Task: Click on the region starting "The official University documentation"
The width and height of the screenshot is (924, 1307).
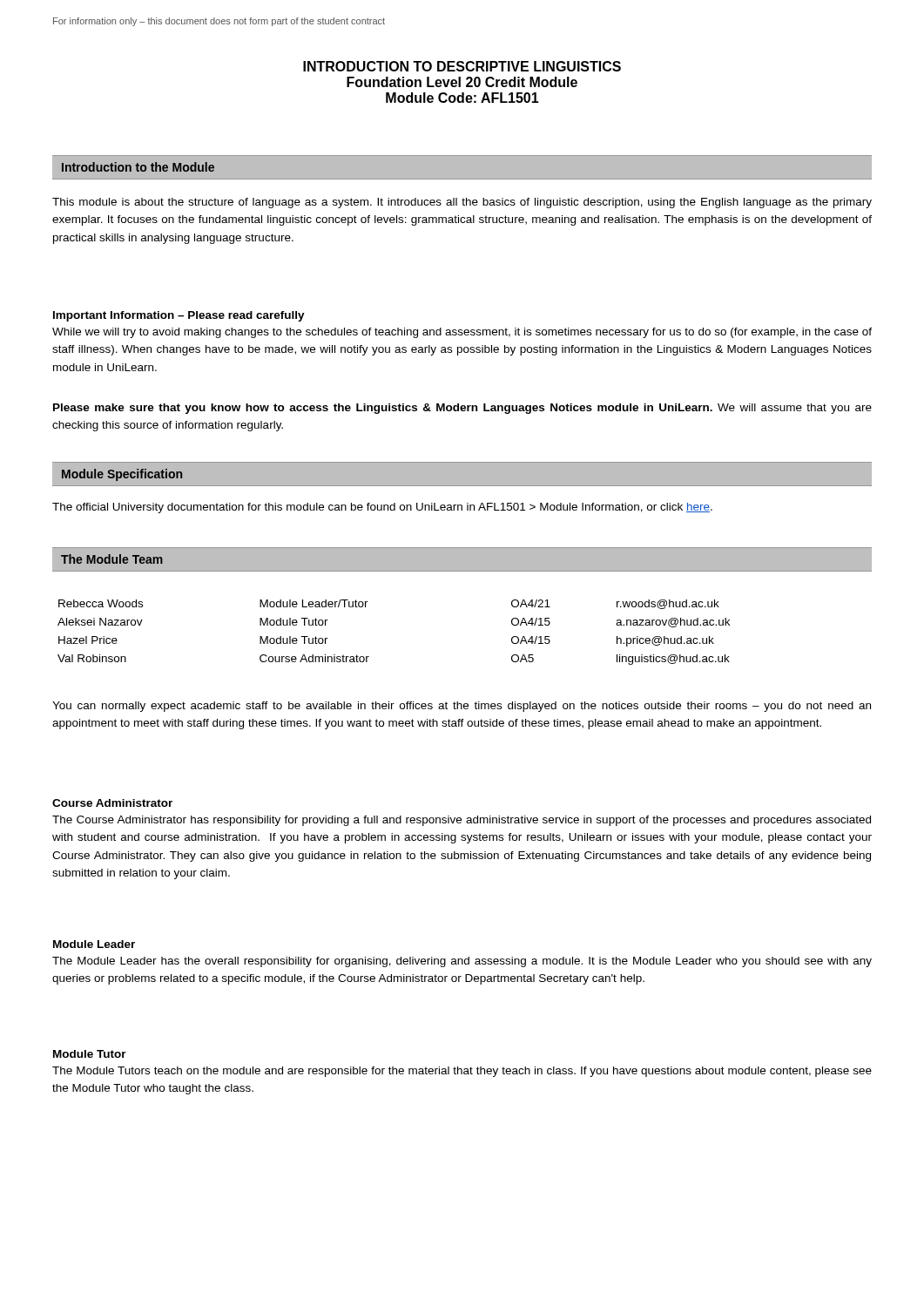Action: pos(383,507)
